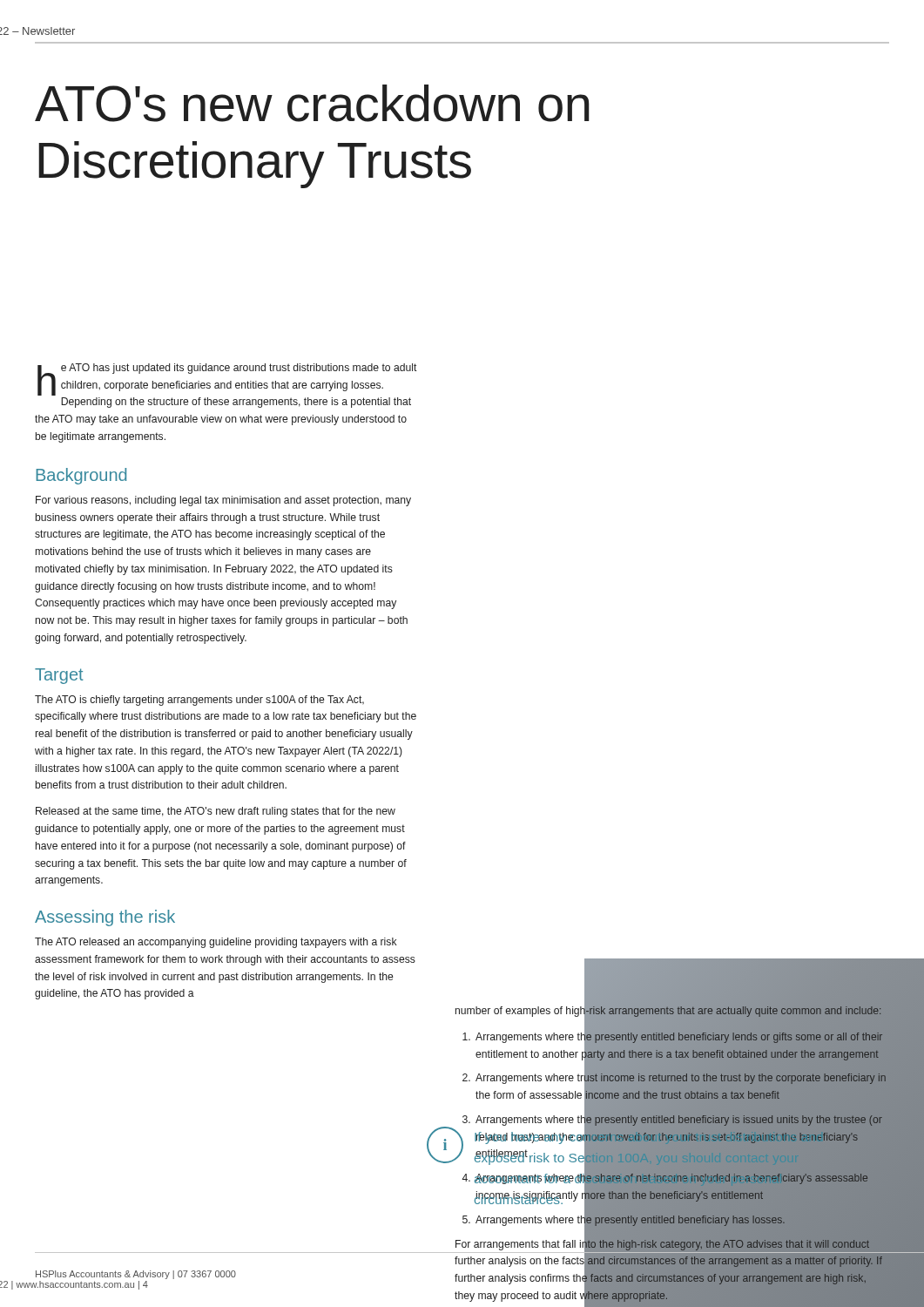Select the block starting "For arrangements that"
Viewport: 924px width, 1307px height.
[x=668, y=1270]
